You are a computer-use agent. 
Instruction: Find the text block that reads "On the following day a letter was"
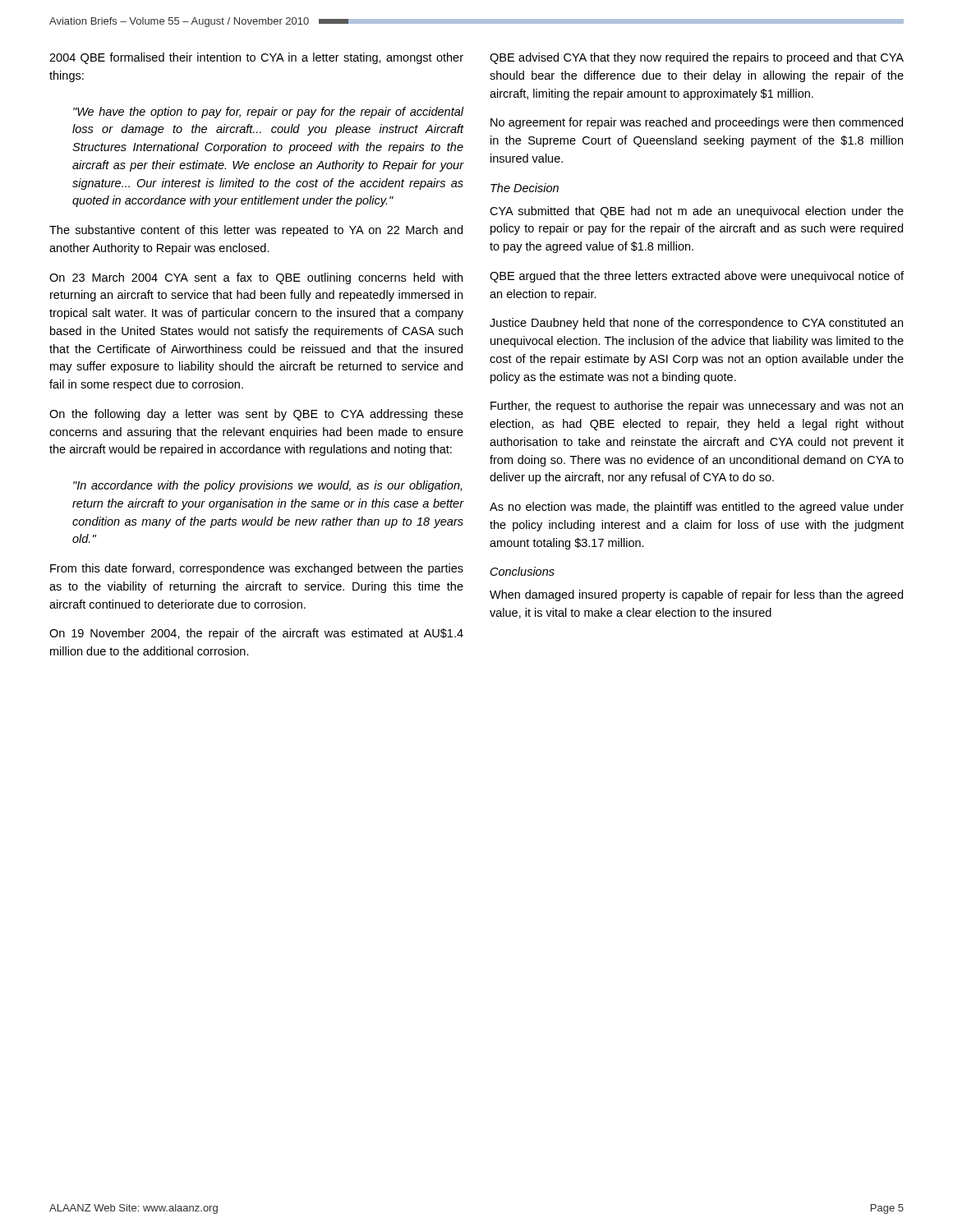(256, 432)
